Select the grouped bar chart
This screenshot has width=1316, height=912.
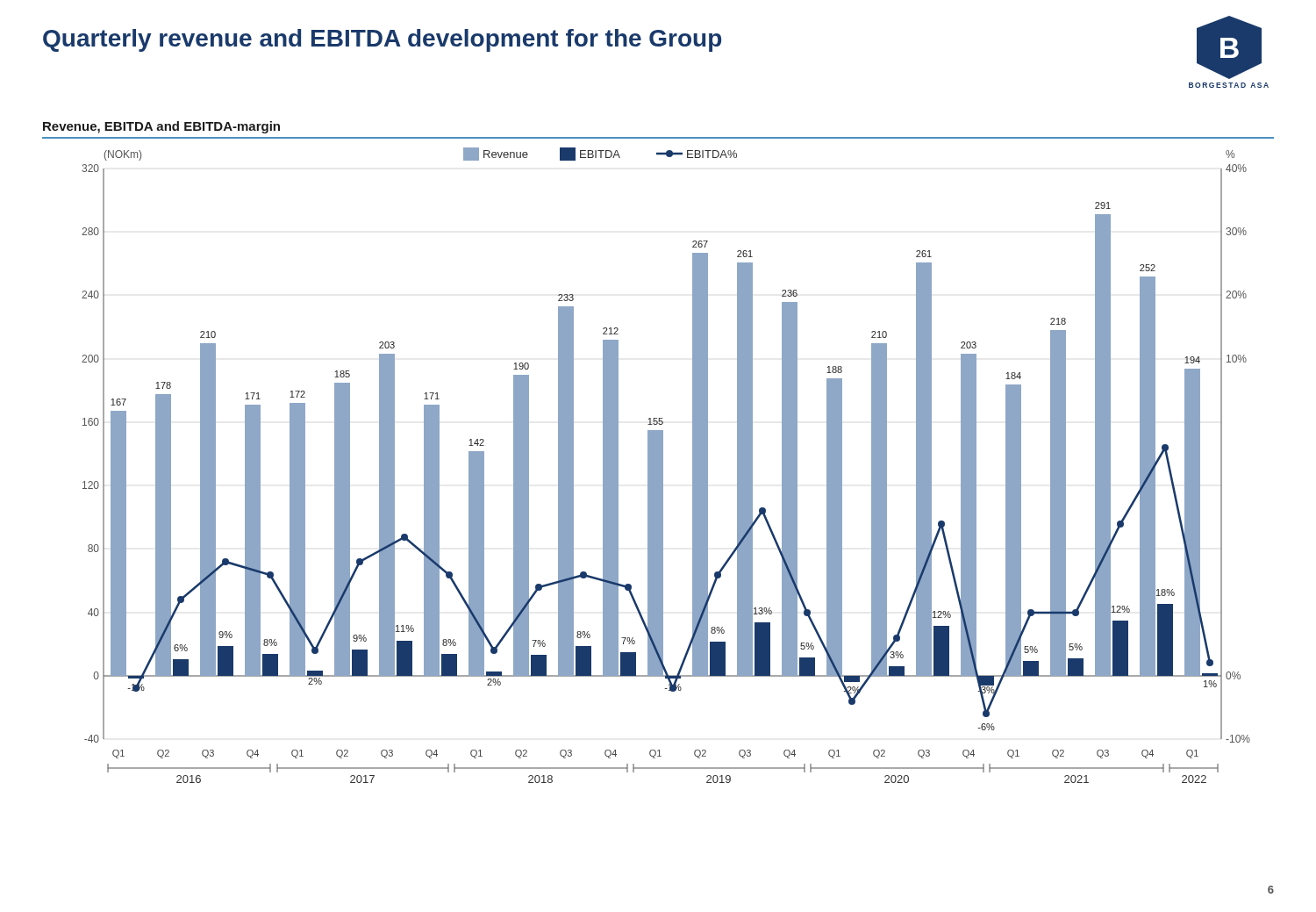(x=658, y=506)
